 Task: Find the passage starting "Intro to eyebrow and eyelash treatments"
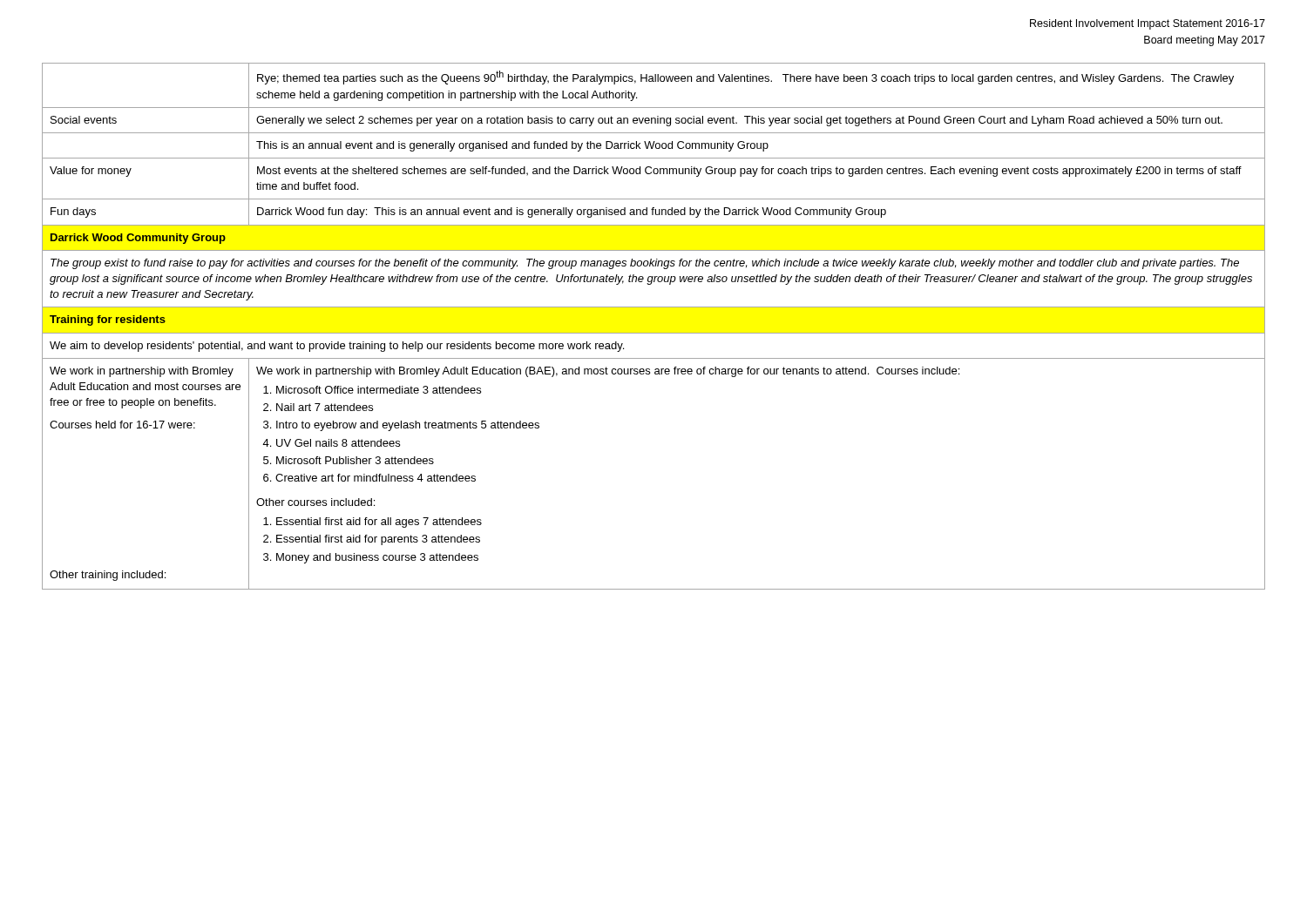click(408, 425)
